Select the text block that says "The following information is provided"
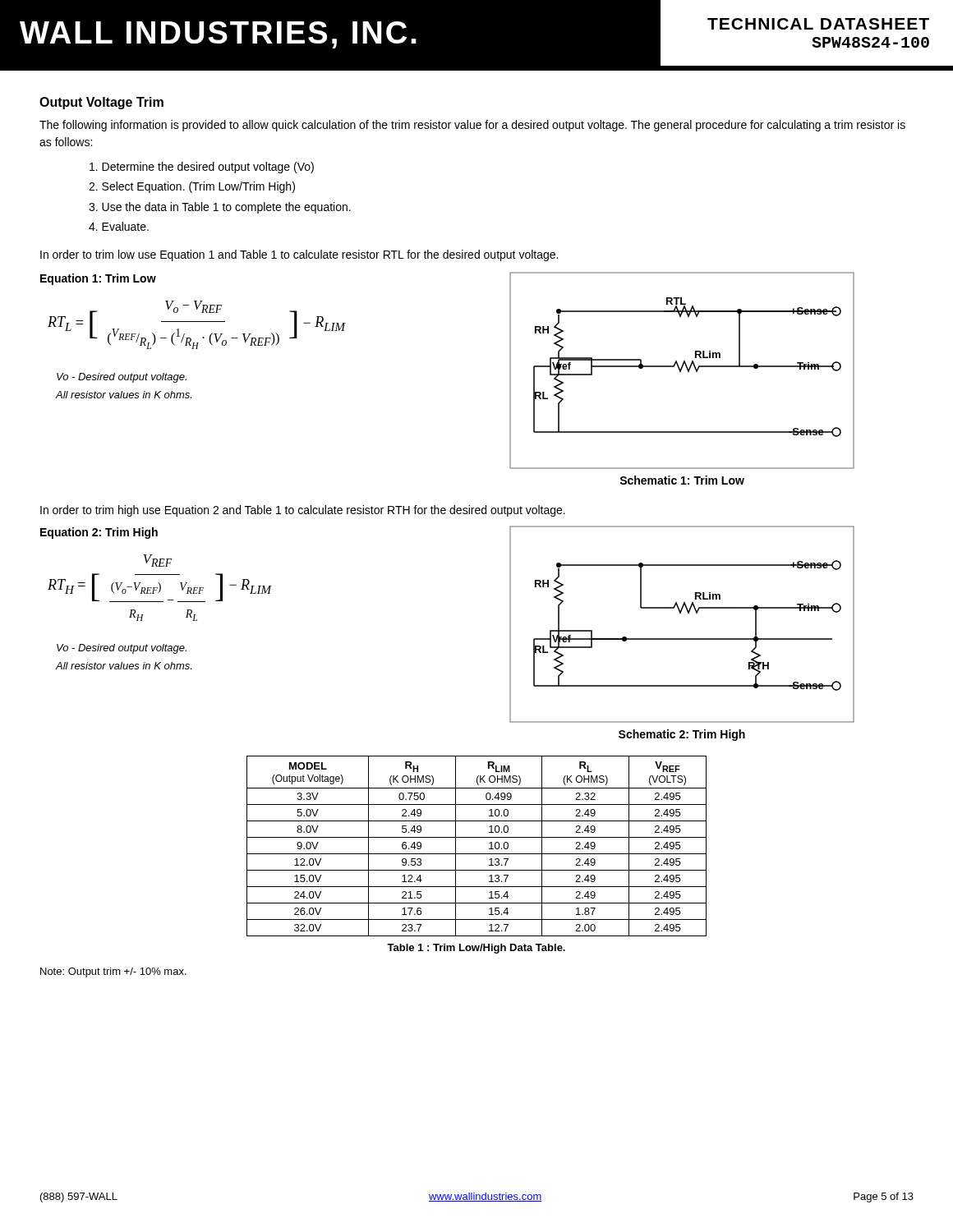Screen dimensions: 1232x953 pos(472,133)
